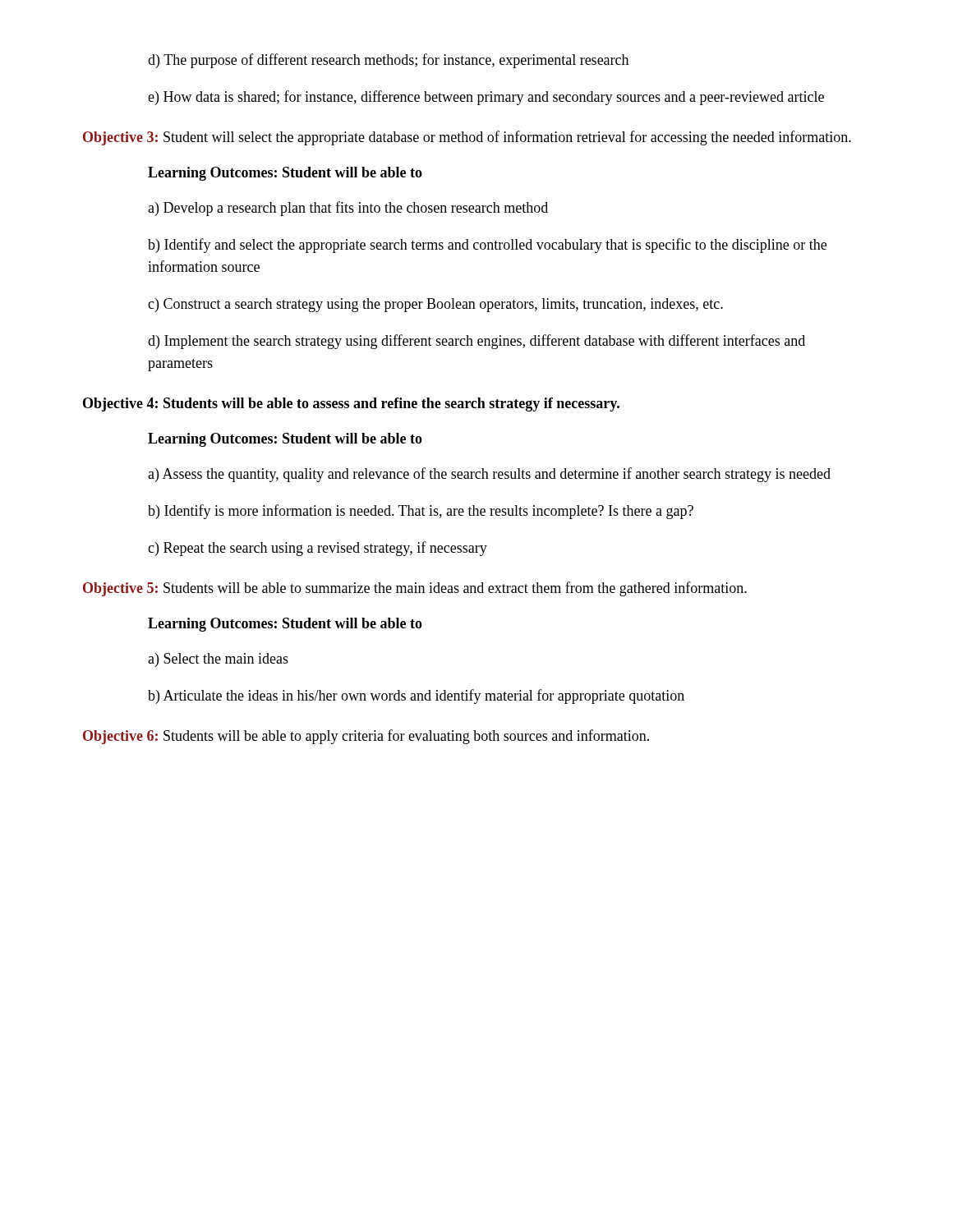
Task: Select the list item containing "d) The purpose of different research methods; for"
Action: click(x=388, y=60)
